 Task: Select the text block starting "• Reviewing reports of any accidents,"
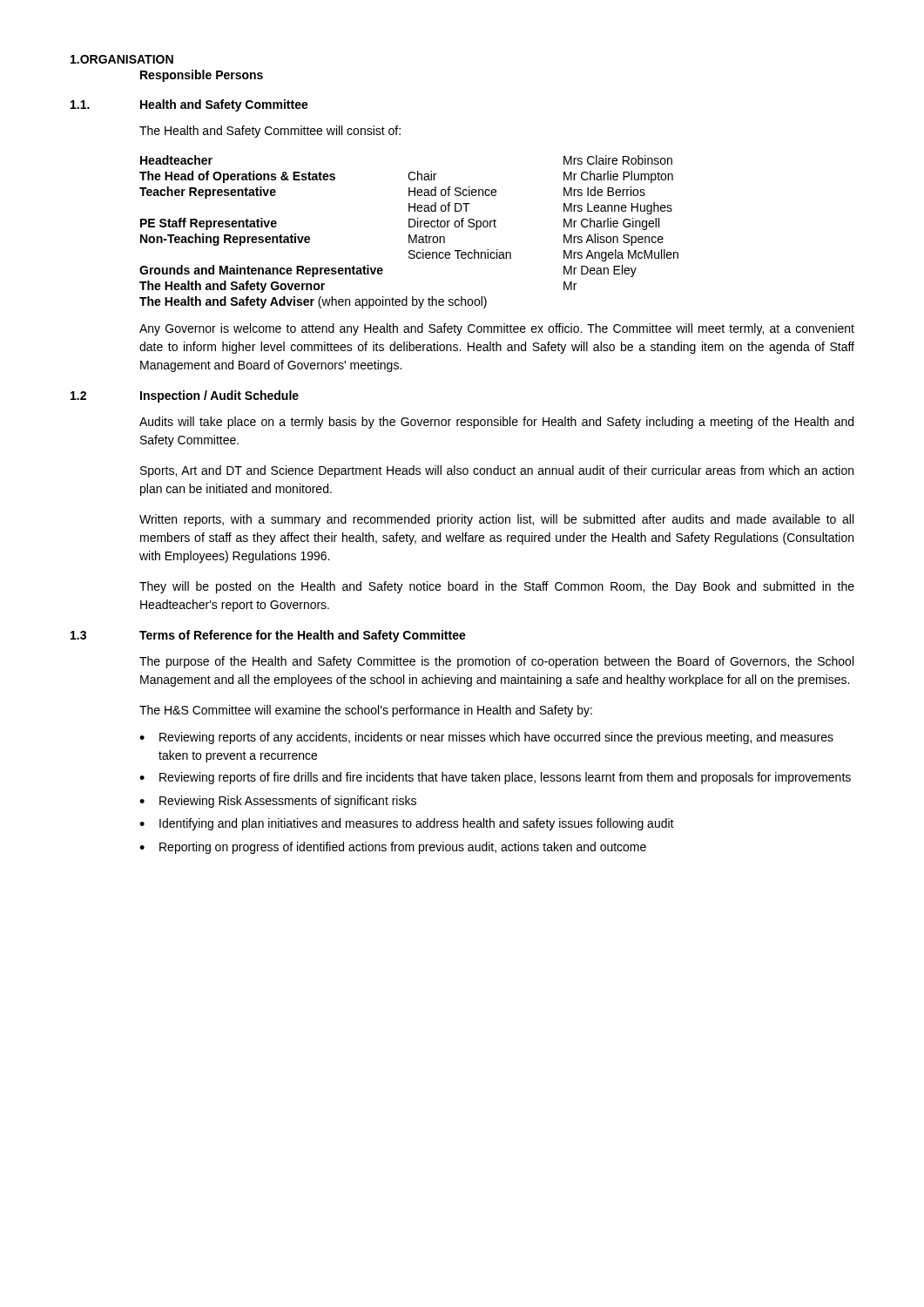(497, 747)
